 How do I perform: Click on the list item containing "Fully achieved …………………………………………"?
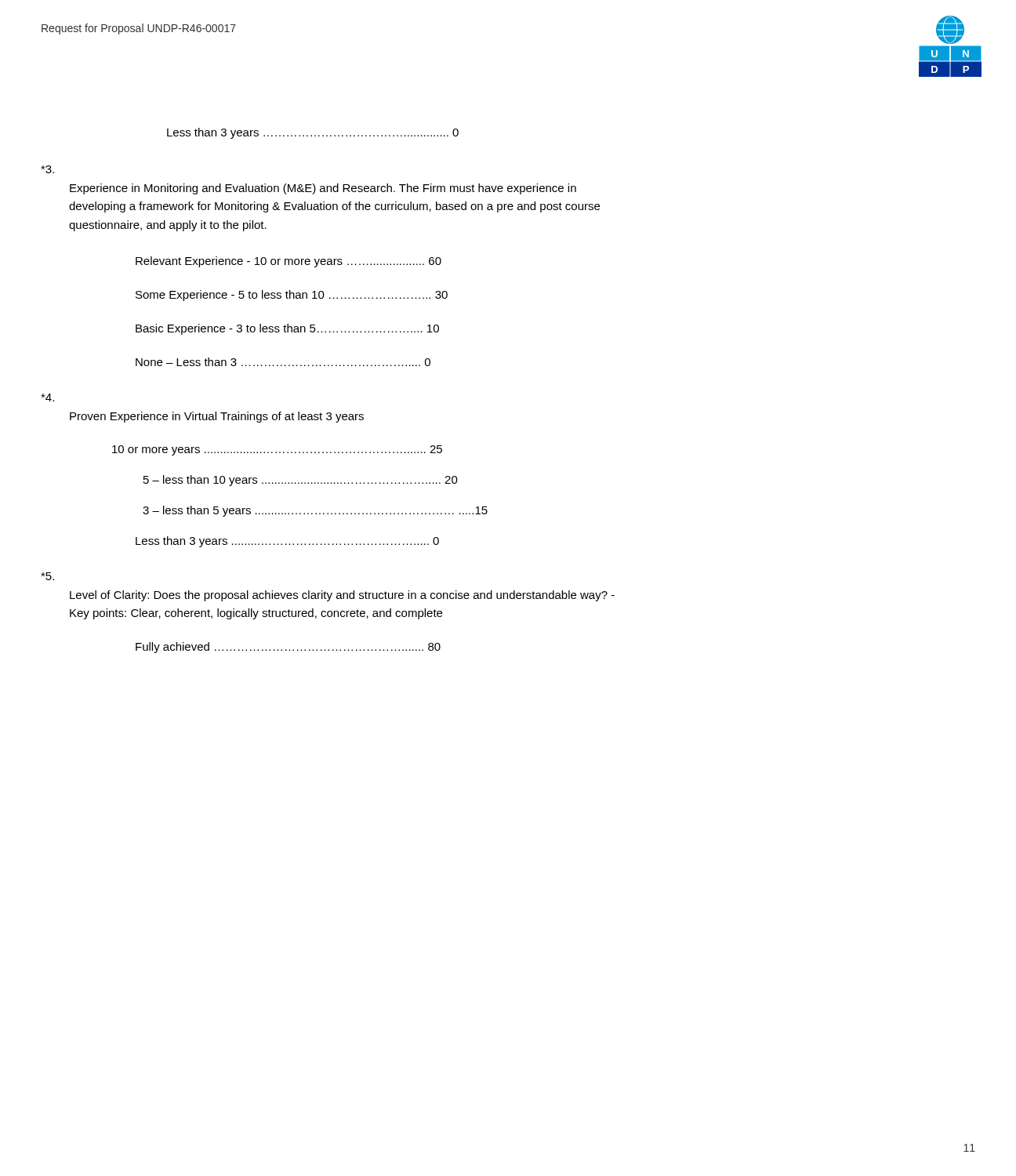(x=288, y=646)
